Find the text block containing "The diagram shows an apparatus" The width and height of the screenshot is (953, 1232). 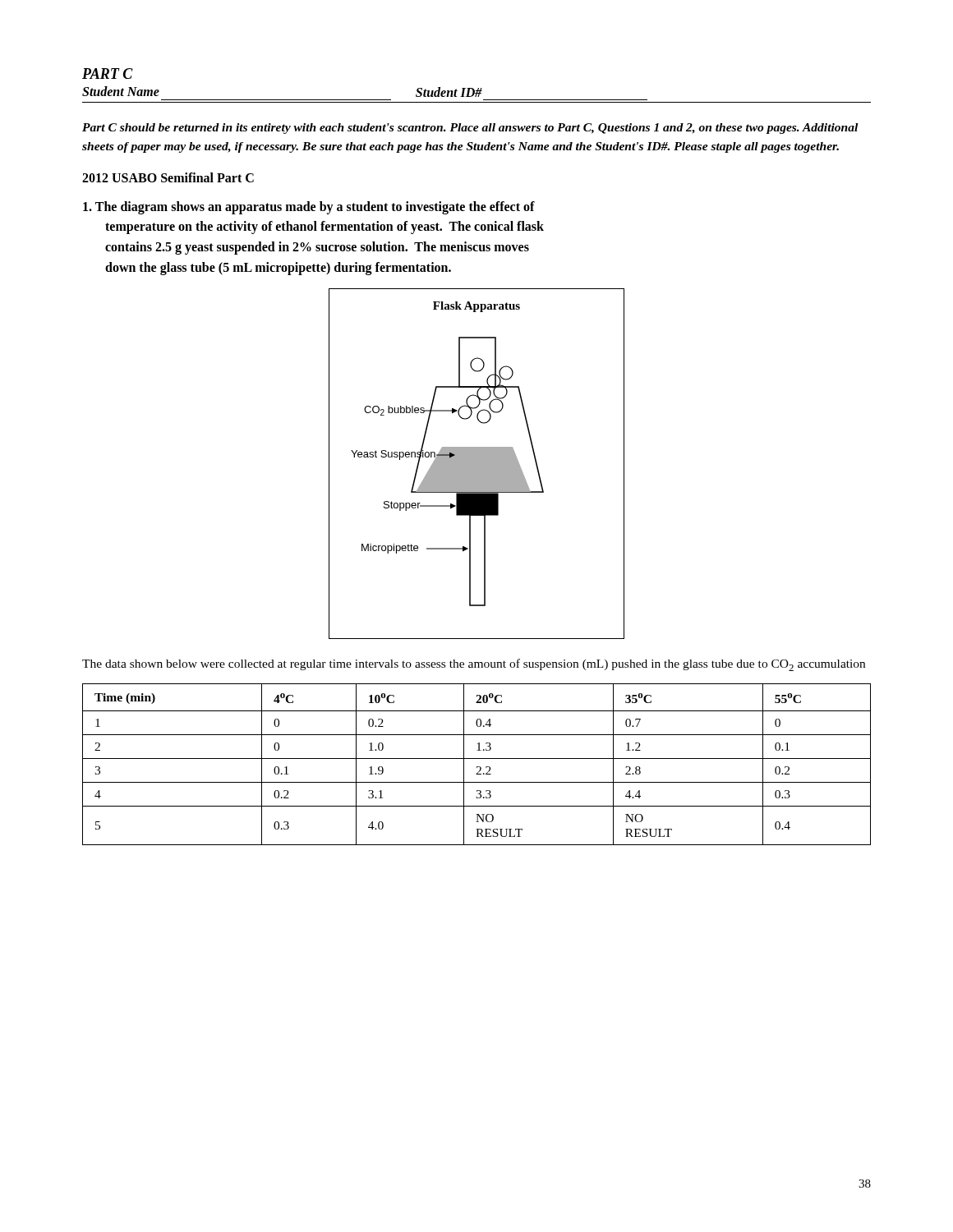(476, 239)
